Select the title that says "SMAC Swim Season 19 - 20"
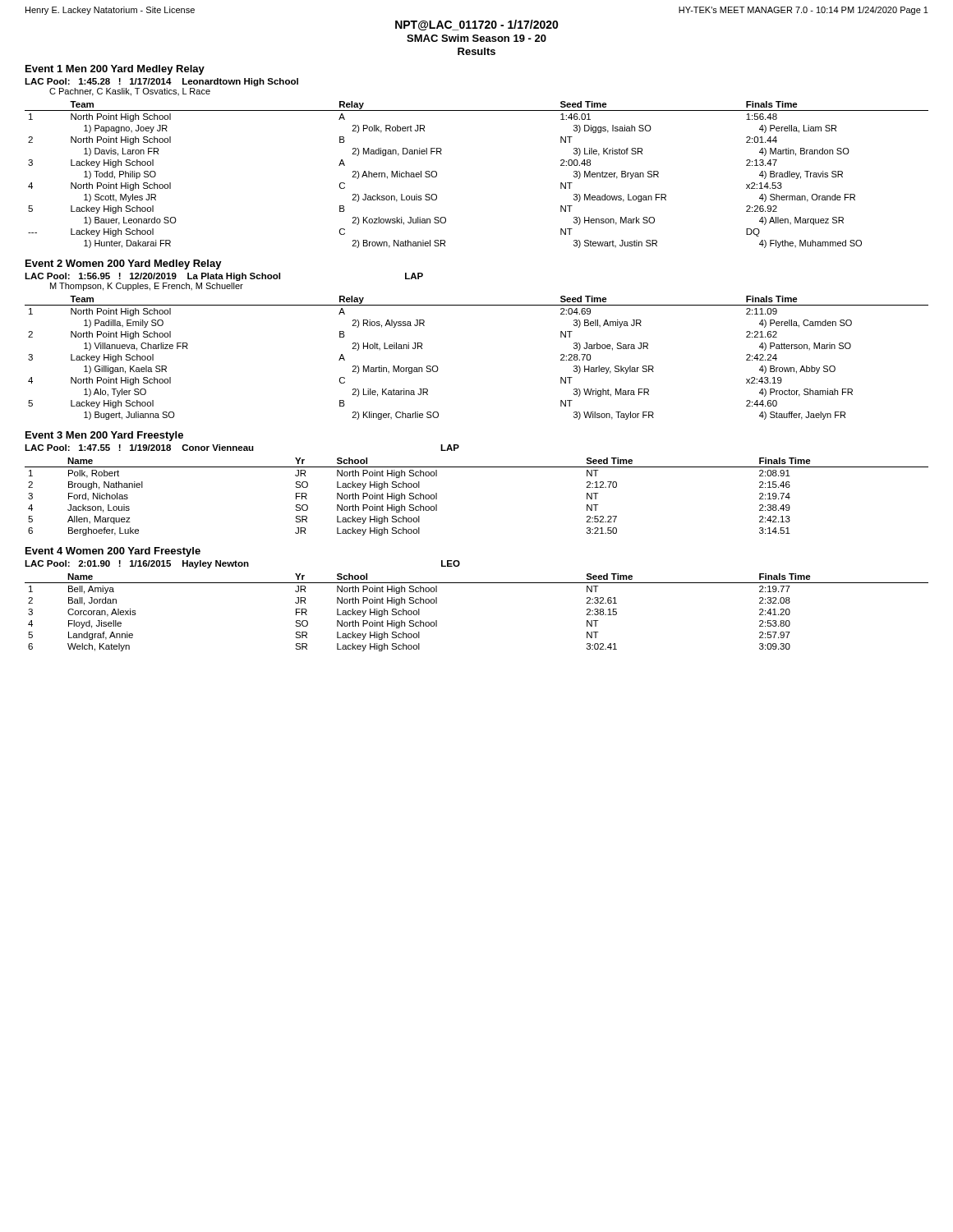This screenshot has height=1232, width=953. tap(476, 38)
